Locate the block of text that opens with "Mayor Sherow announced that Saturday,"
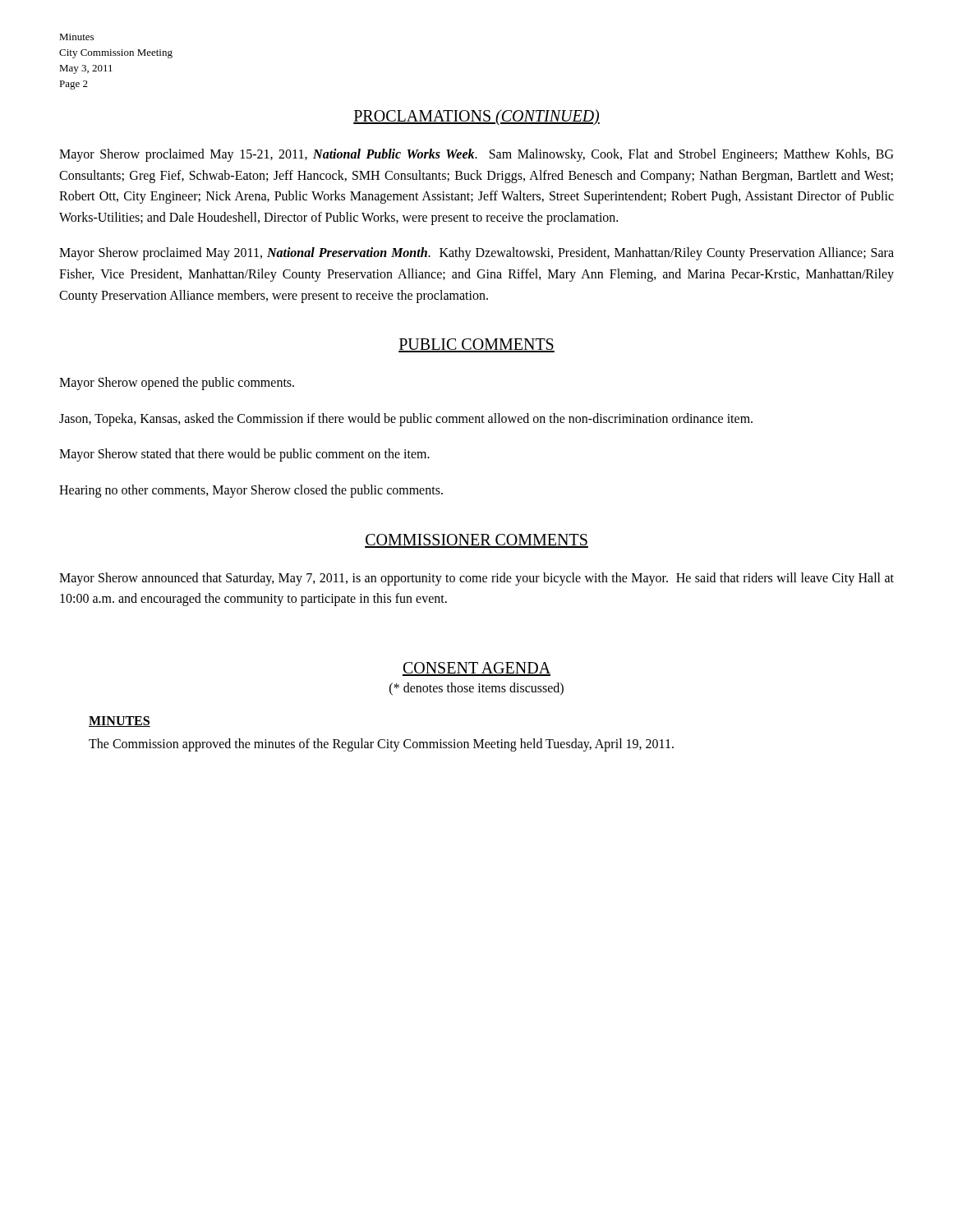Image resolution: width=953 pixels, height=1232 pixels. 476,588
